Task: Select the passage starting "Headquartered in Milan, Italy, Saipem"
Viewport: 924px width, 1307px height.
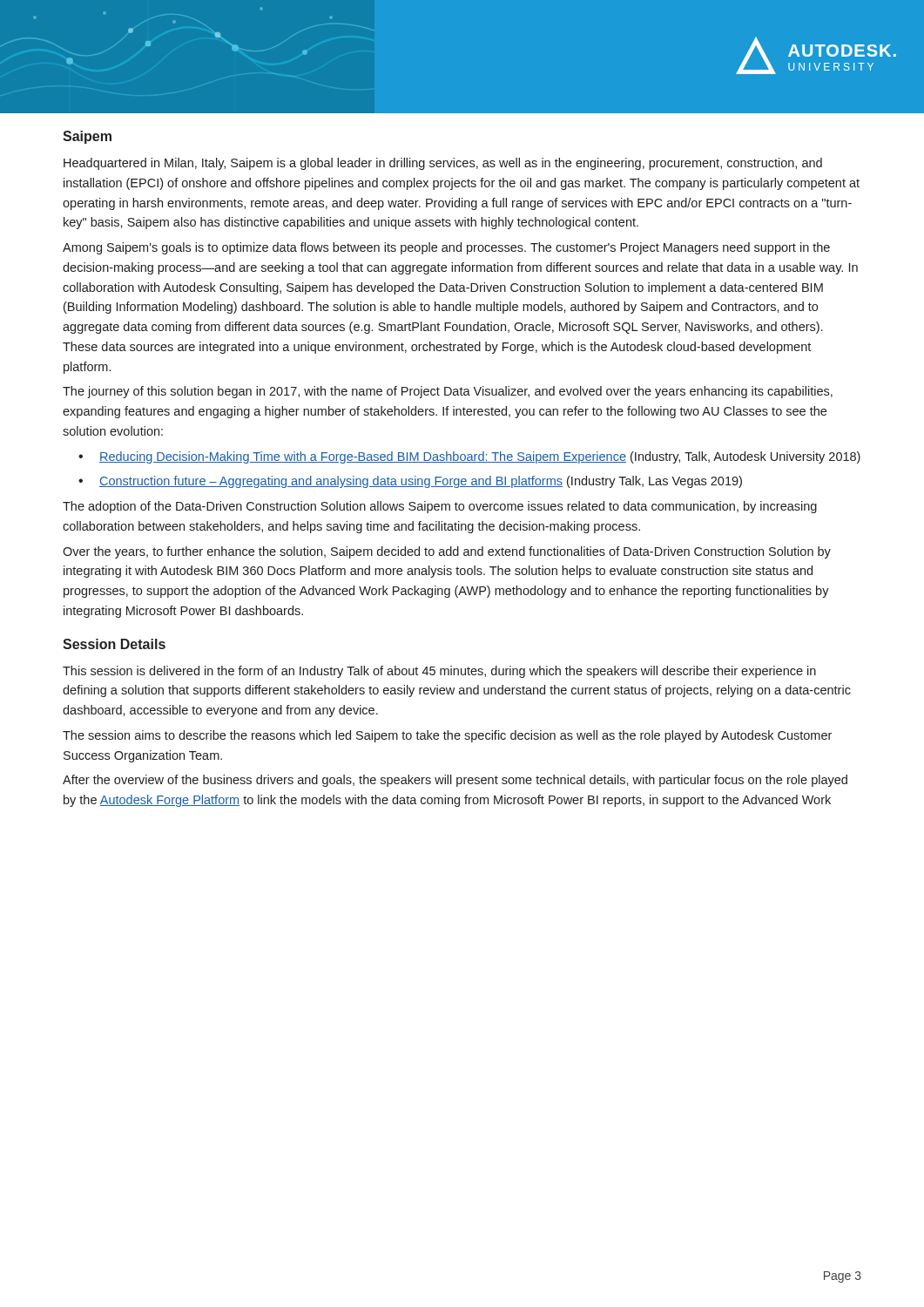Action: [x=461, y=193]
